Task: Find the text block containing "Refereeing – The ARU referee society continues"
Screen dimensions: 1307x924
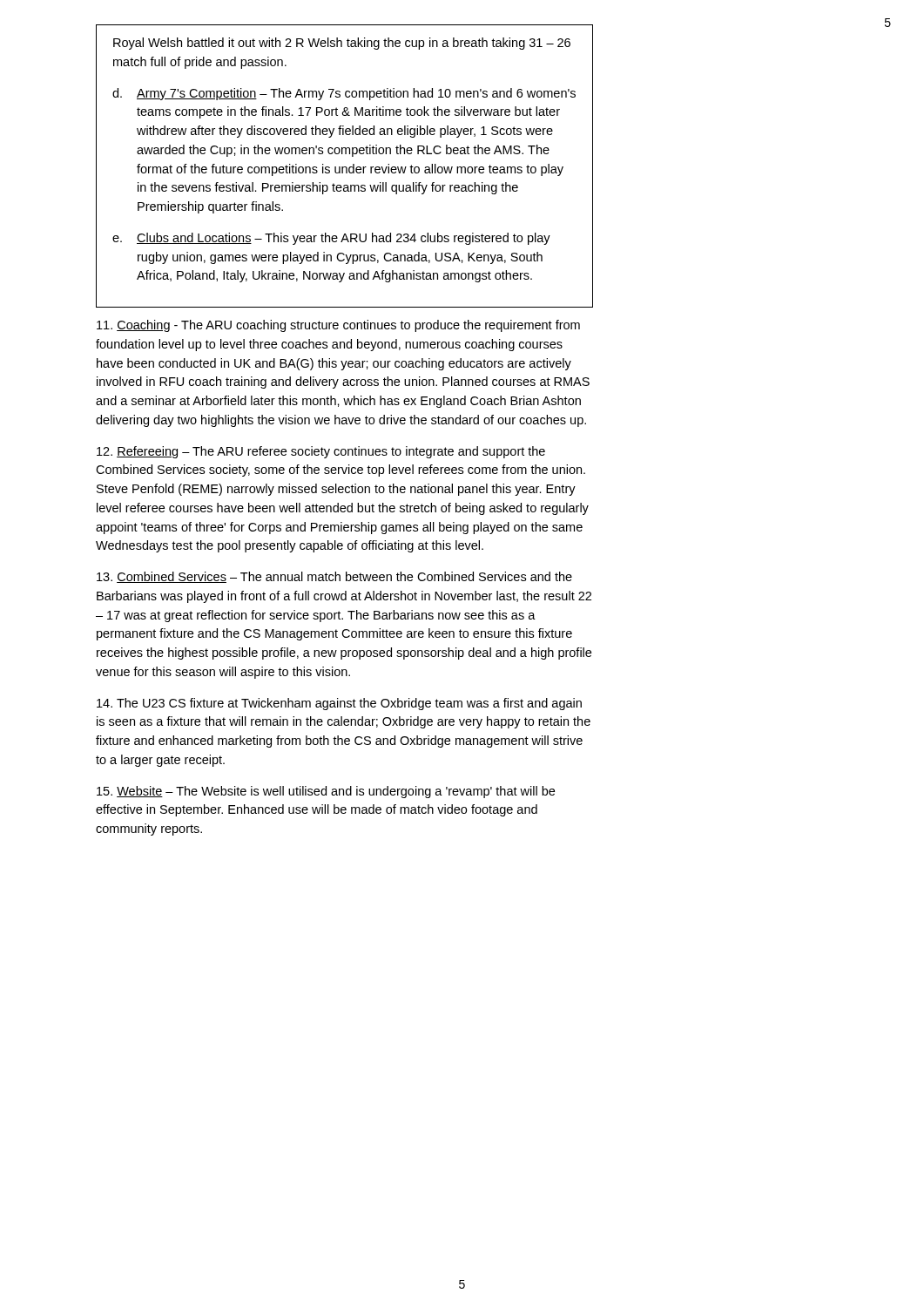Action: pyautogui.click(x=342, y=498)
